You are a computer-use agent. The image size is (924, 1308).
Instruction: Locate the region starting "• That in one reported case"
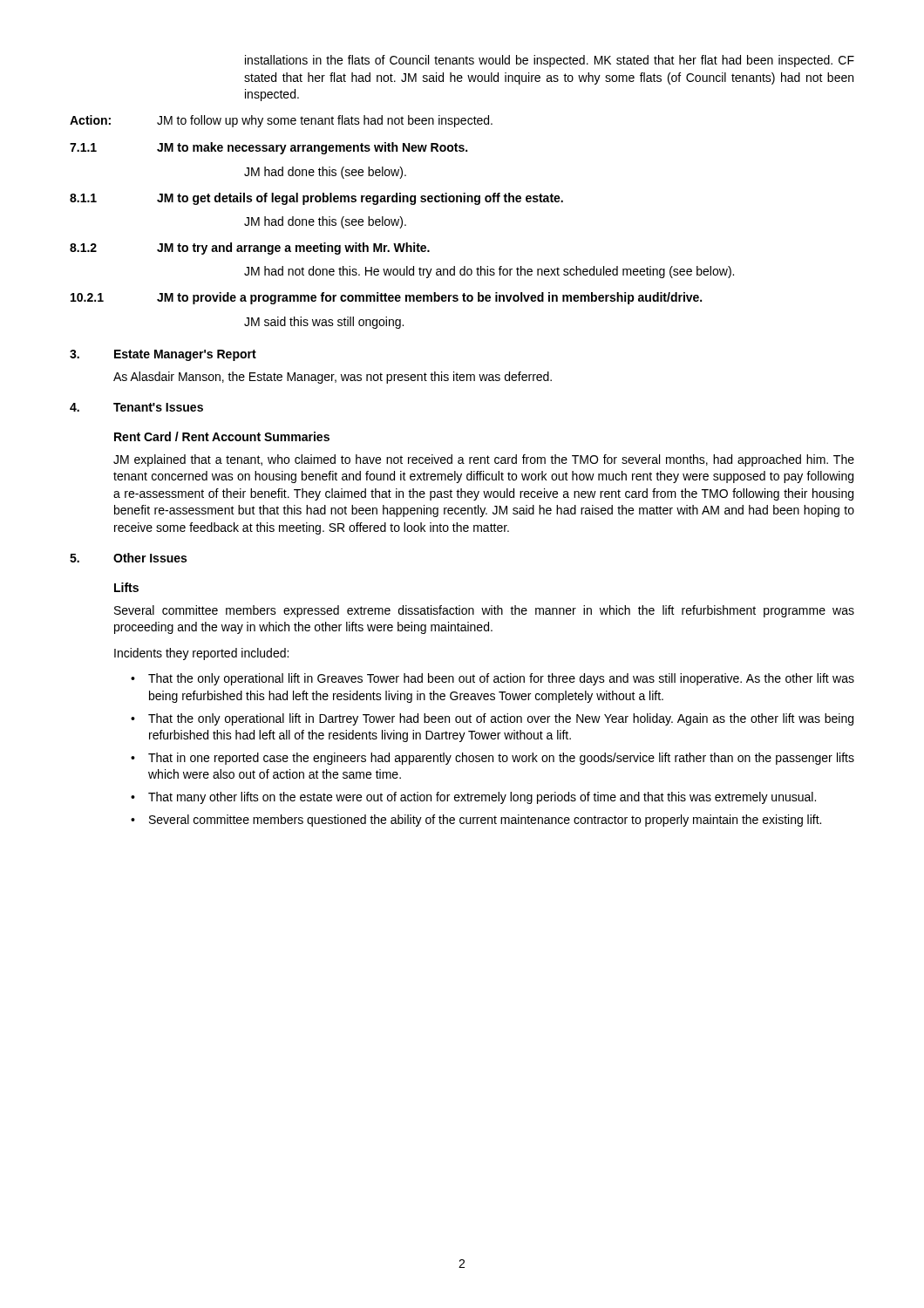492,767
